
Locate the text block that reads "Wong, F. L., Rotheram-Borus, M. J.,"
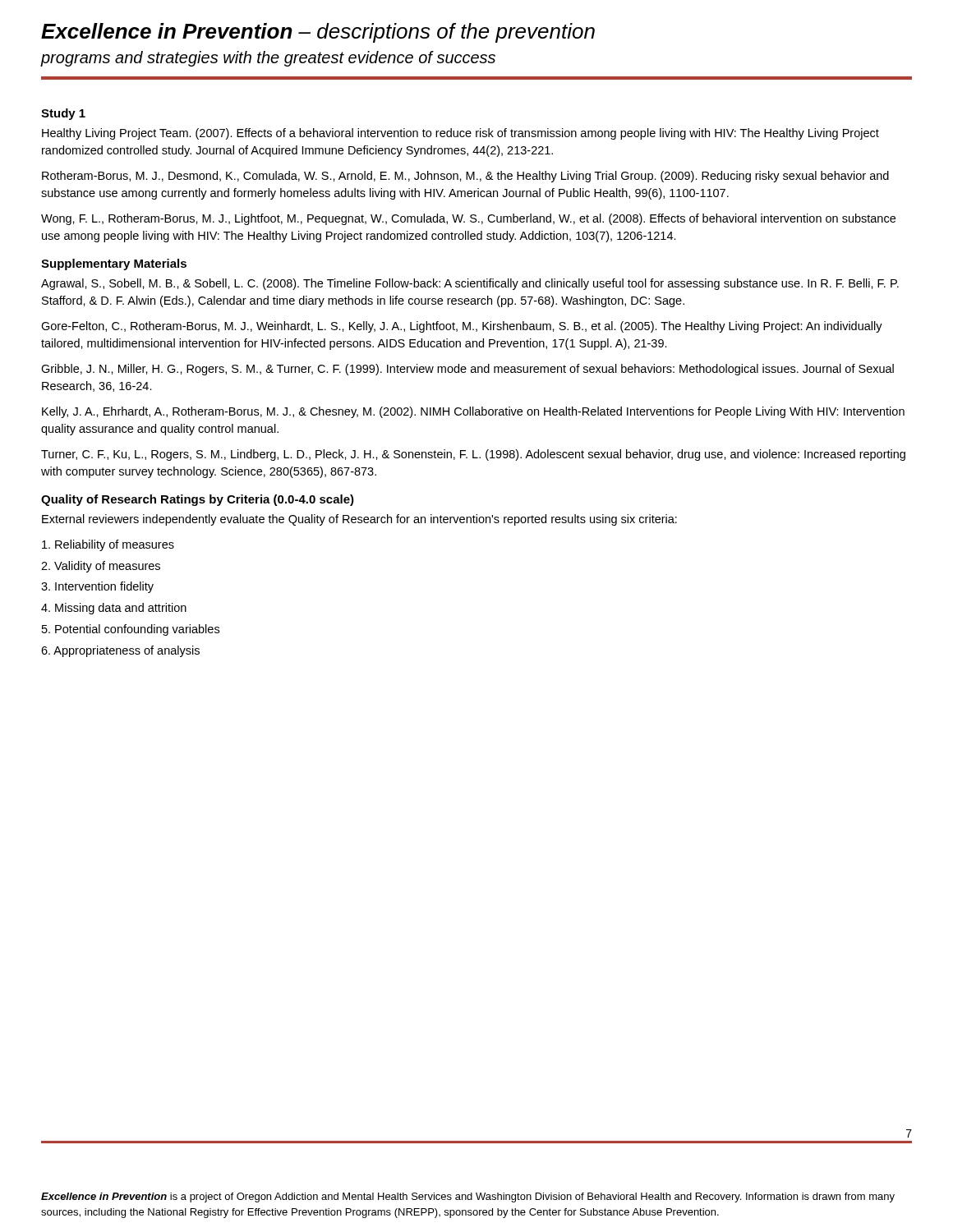469,227
